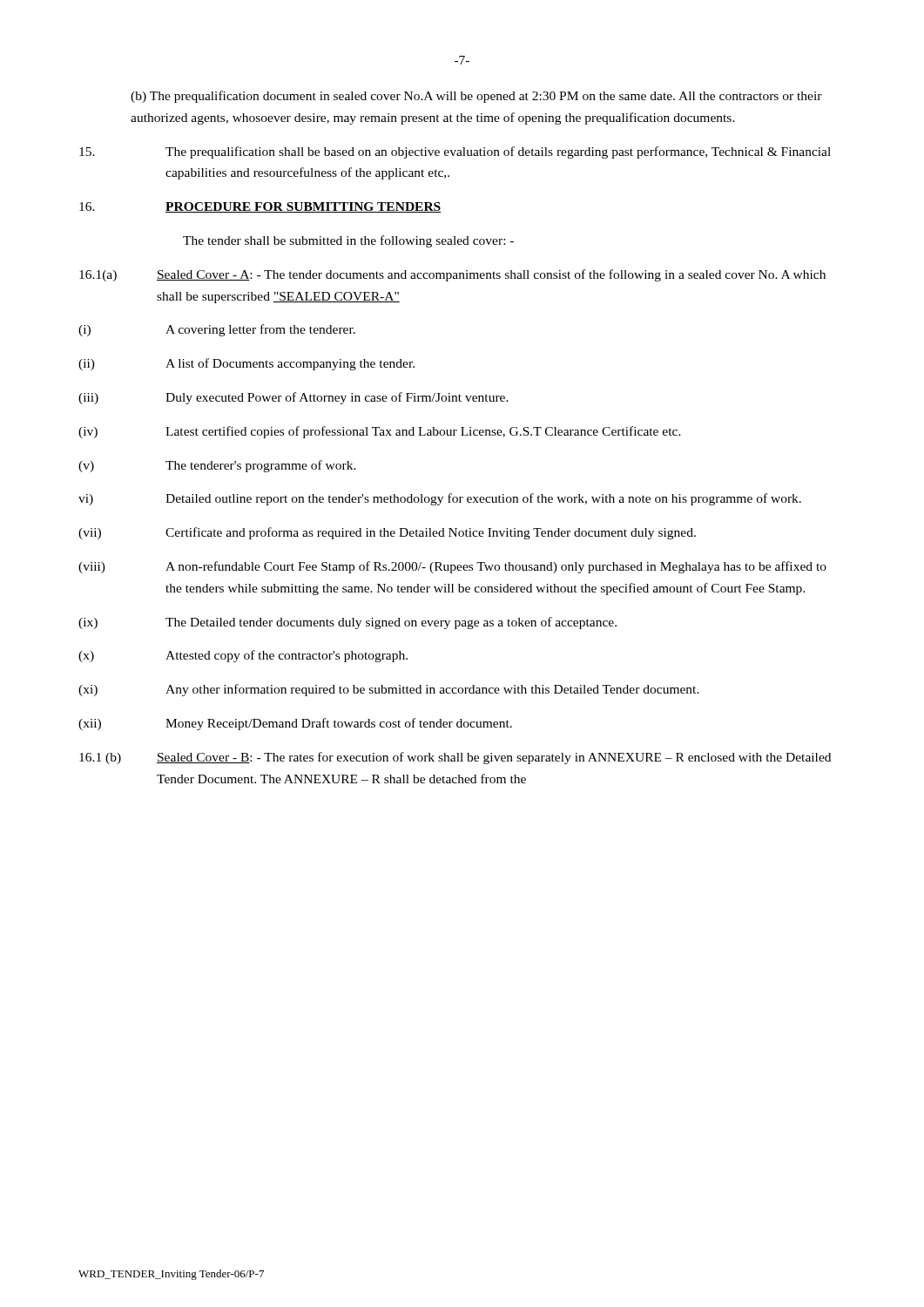Where is the passage that starts "vi) Detailed outline report on the tender's"?
Viewport: 924px width, 1307px height.
tap(462, 499)
